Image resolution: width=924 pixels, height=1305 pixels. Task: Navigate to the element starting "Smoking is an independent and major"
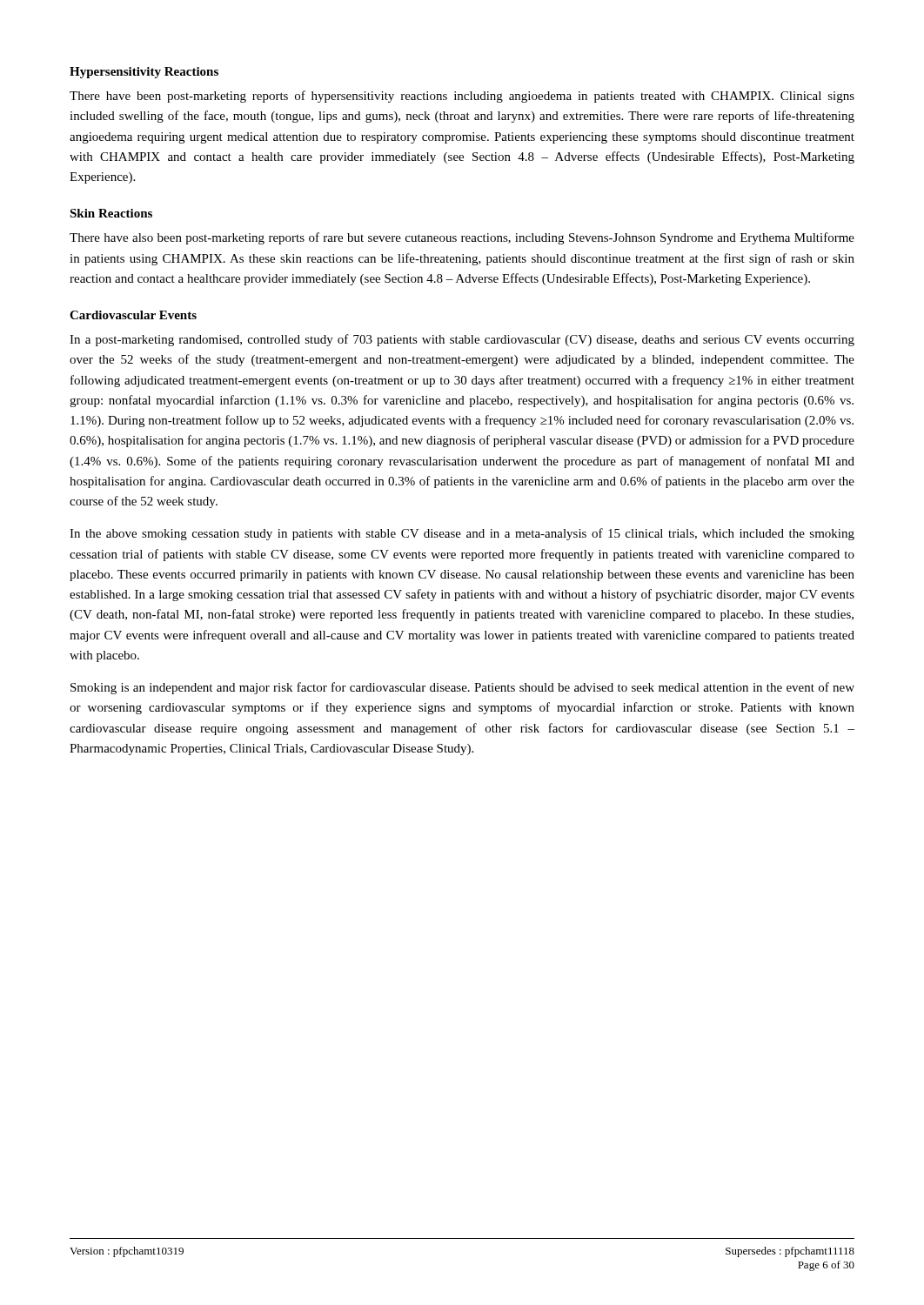coord(462,718)
